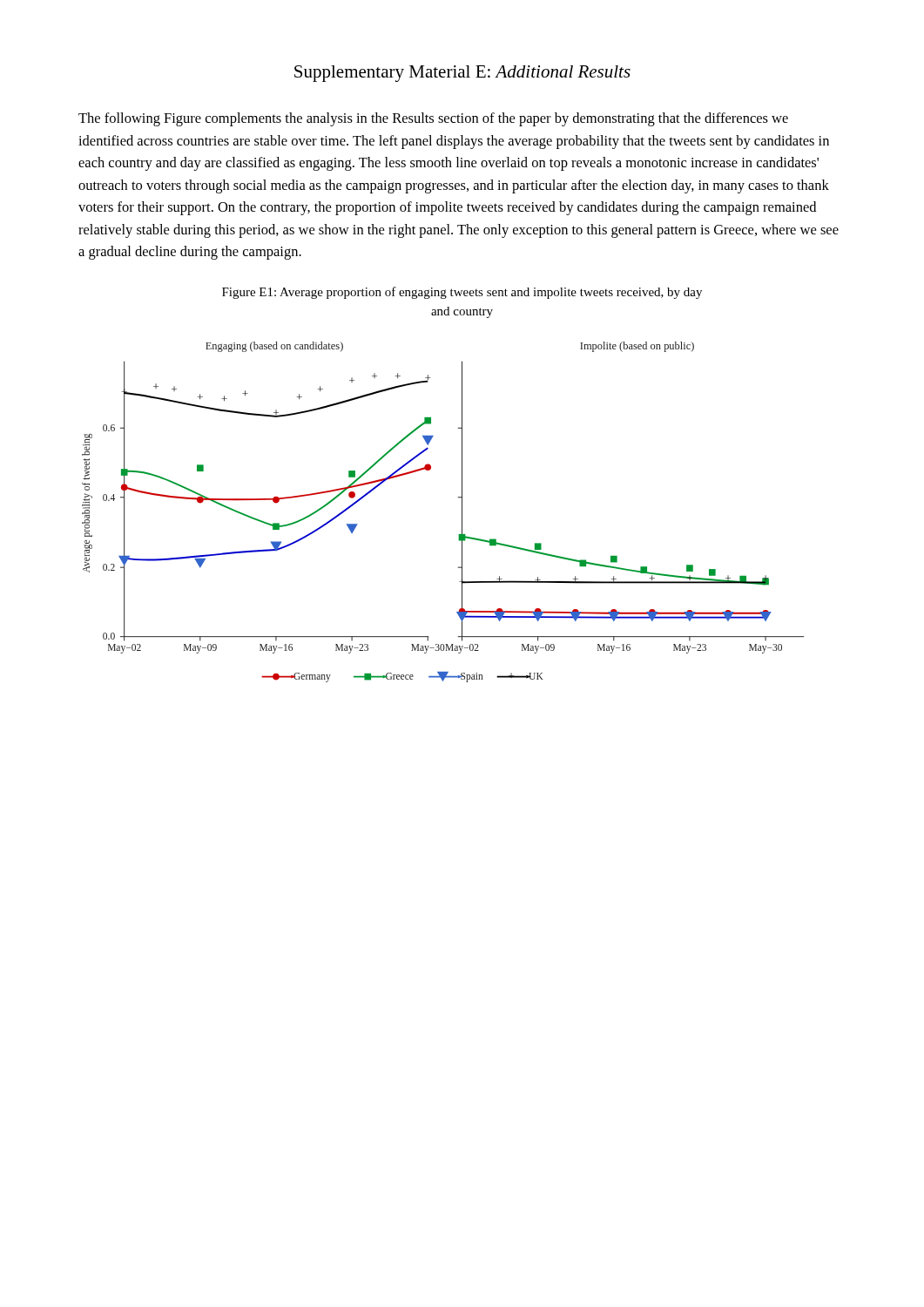This screenshot has height=1307, width=924.
Task: Where is the caption that starts "Figure E1: Average proportion of engaging tweets"?
Action: tap(462, 302)
